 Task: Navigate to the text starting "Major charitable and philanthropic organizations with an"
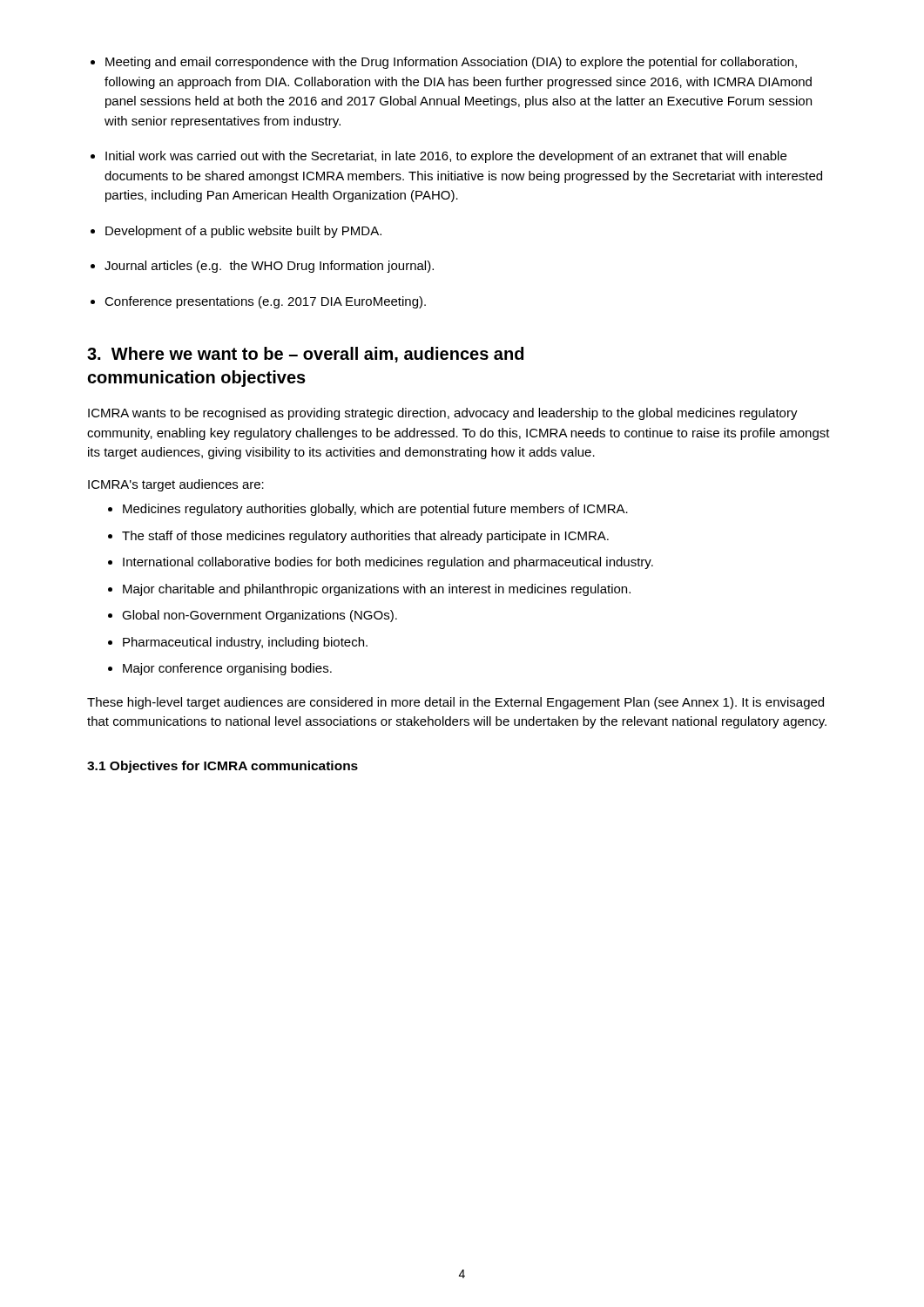tap(479, 589)
